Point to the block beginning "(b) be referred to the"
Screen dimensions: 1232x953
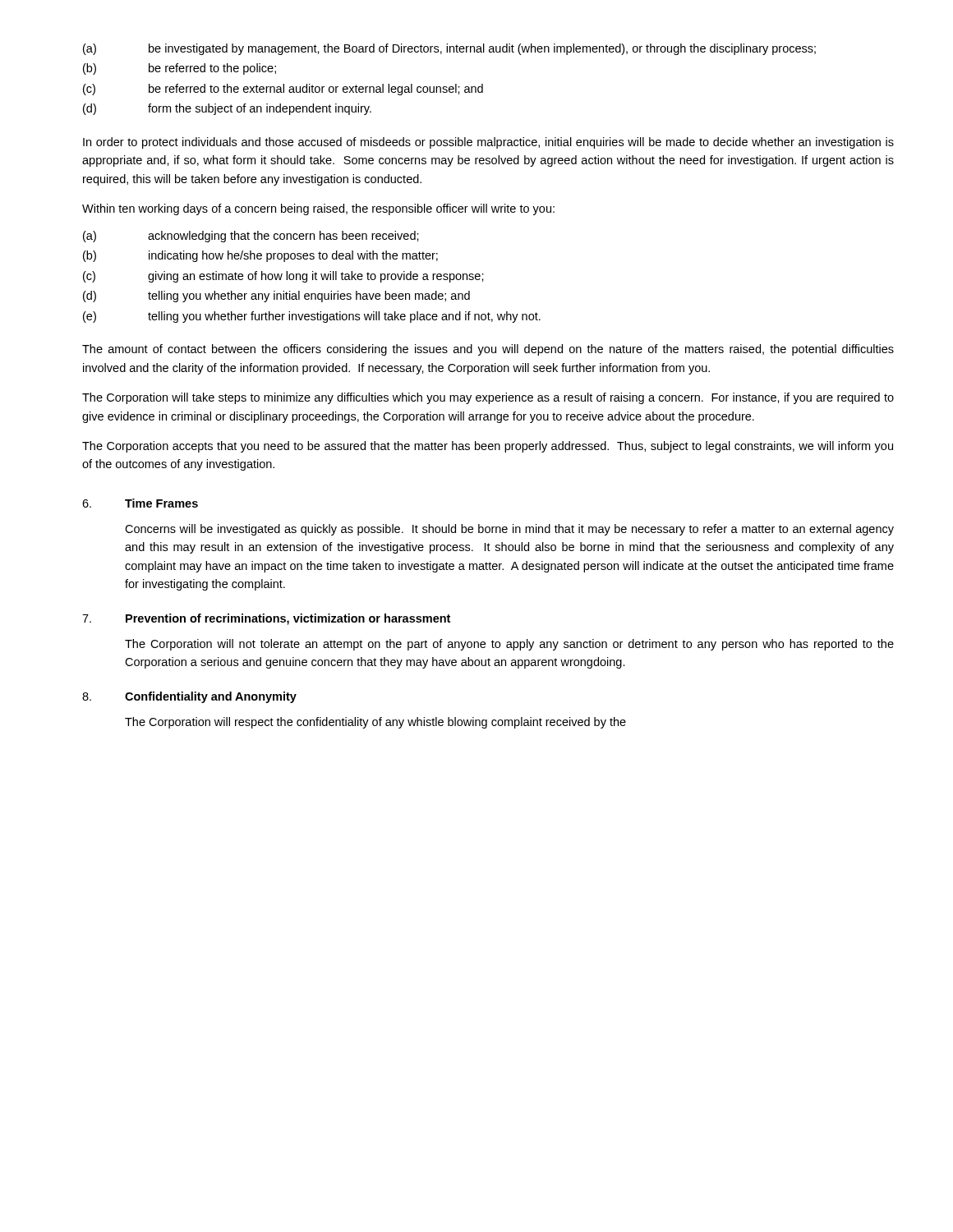click(x=180, y=69)
